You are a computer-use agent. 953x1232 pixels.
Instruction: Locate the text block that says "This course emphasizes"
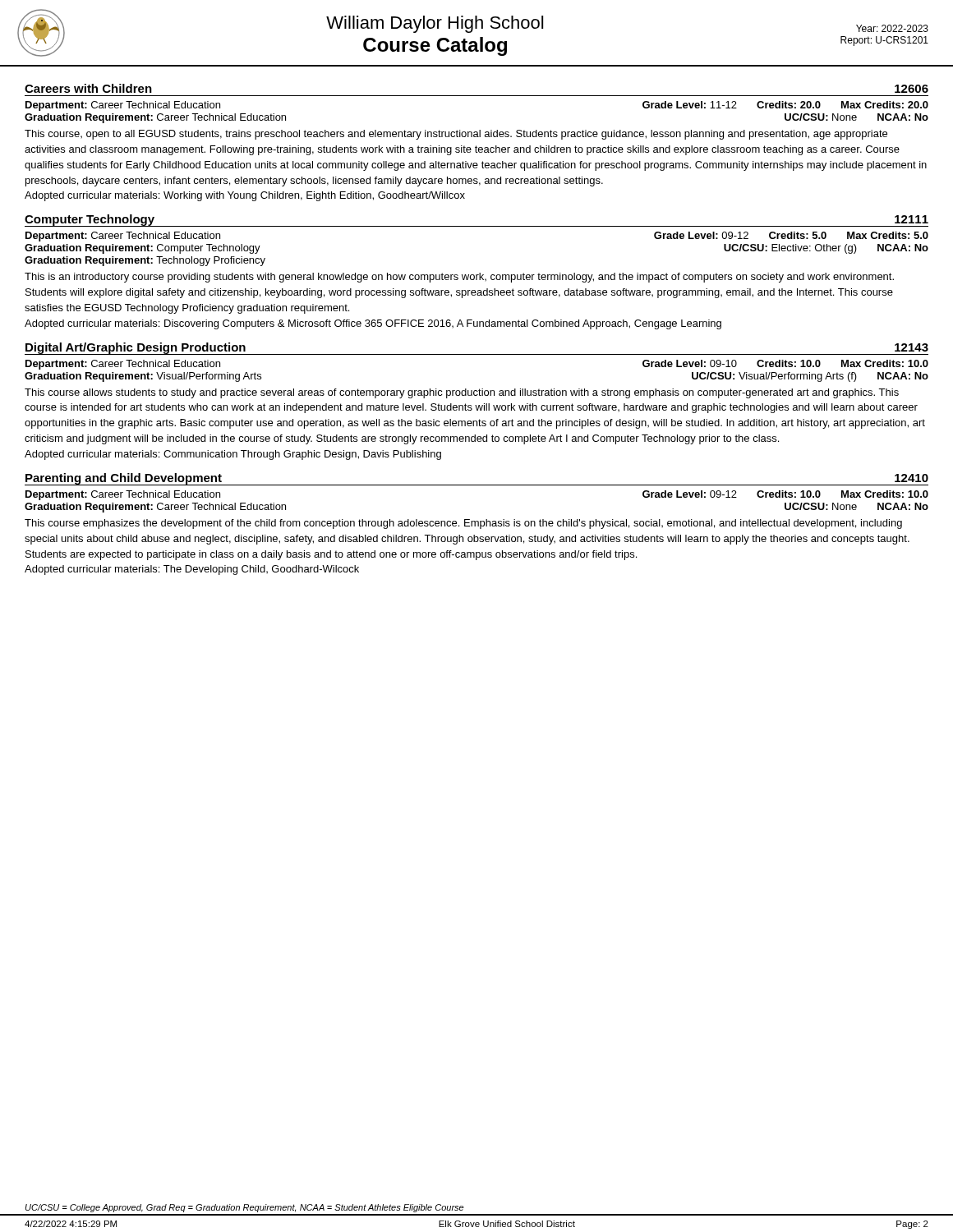click(x=467, y=546)
